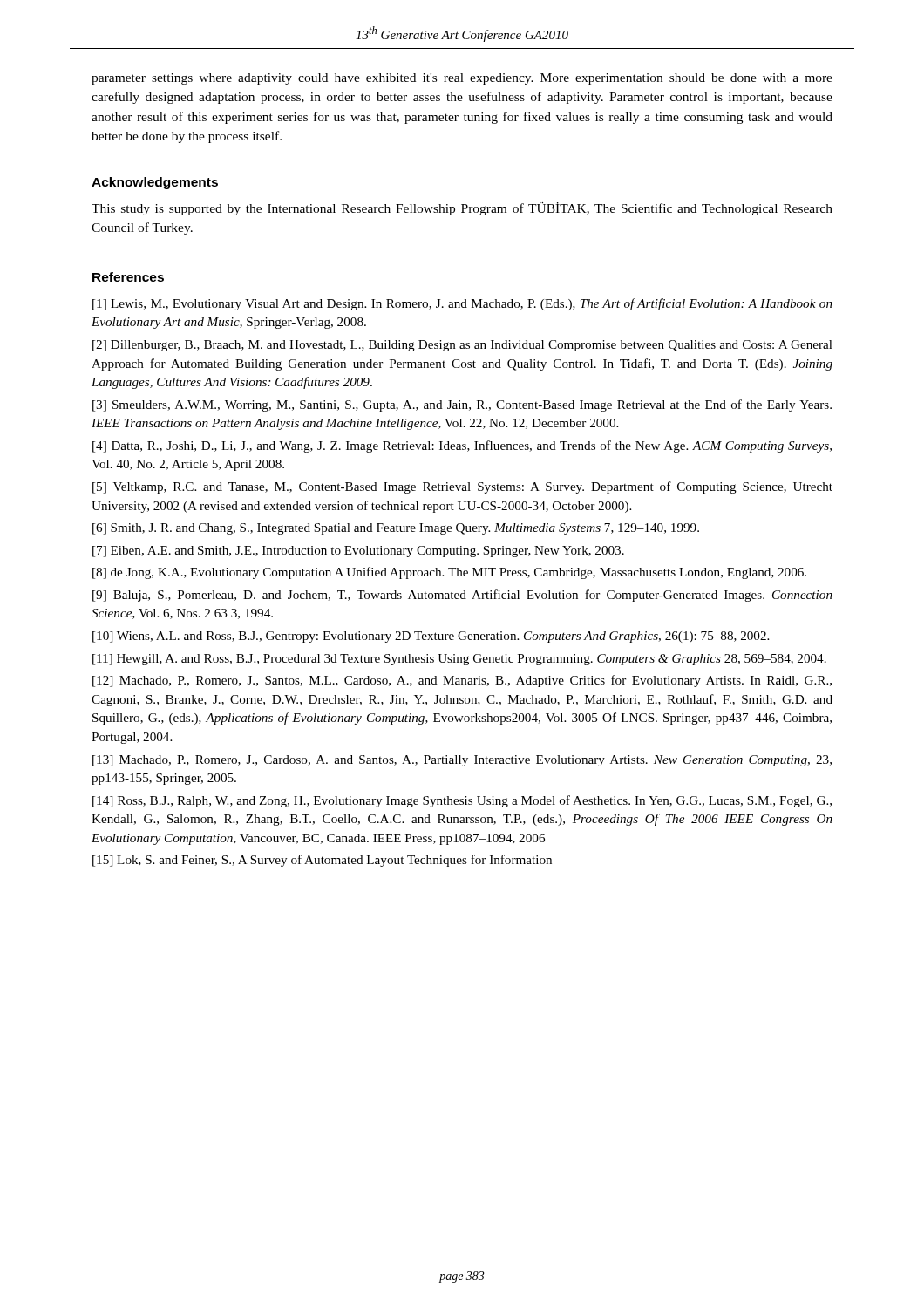This screenshot has width=924, height=1308.
Task: Click on the region starting "This study is"
Action: point(462,218)
